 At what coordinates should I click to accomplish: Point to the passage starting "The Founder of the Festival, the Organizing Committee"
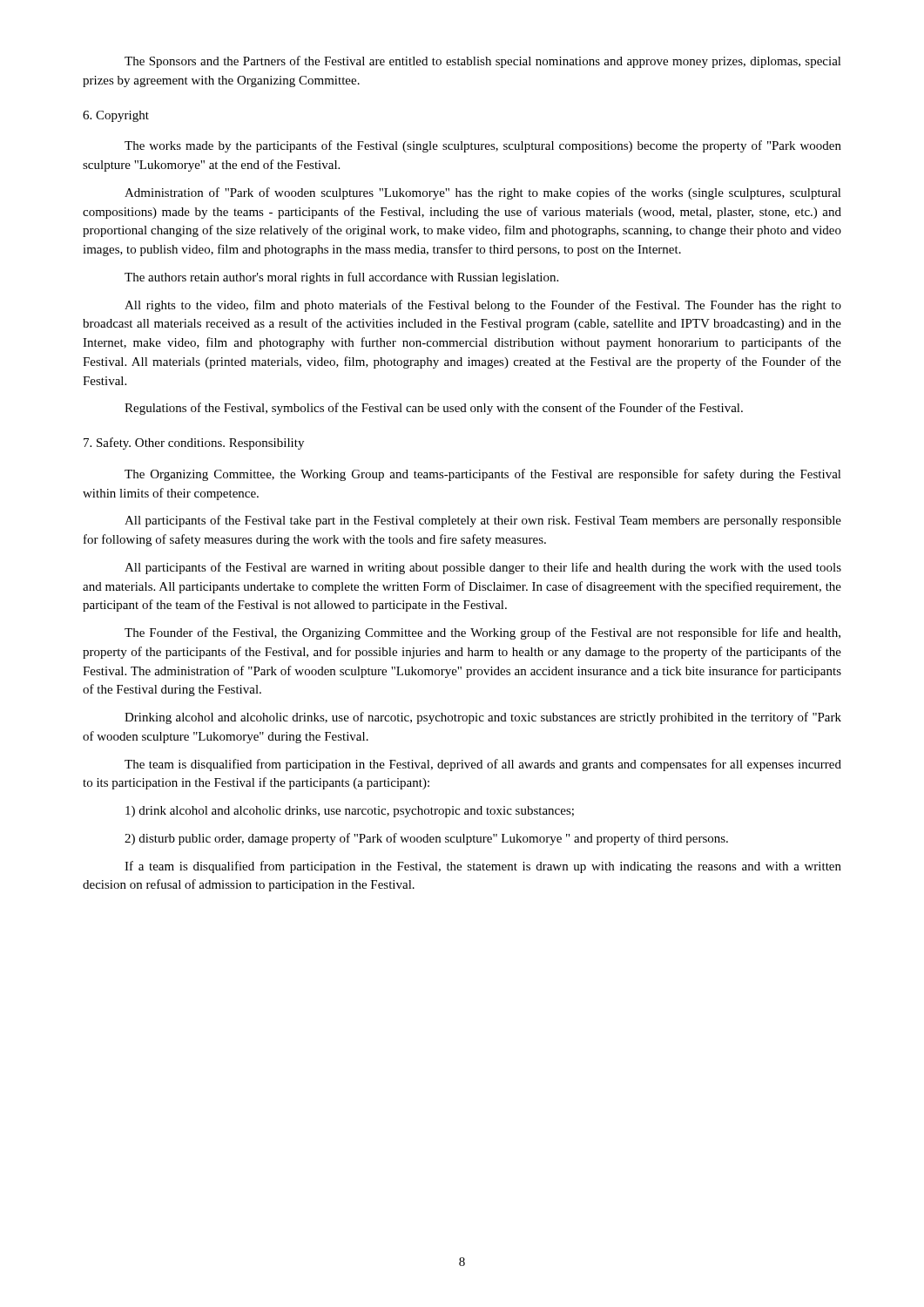(462, 662)
